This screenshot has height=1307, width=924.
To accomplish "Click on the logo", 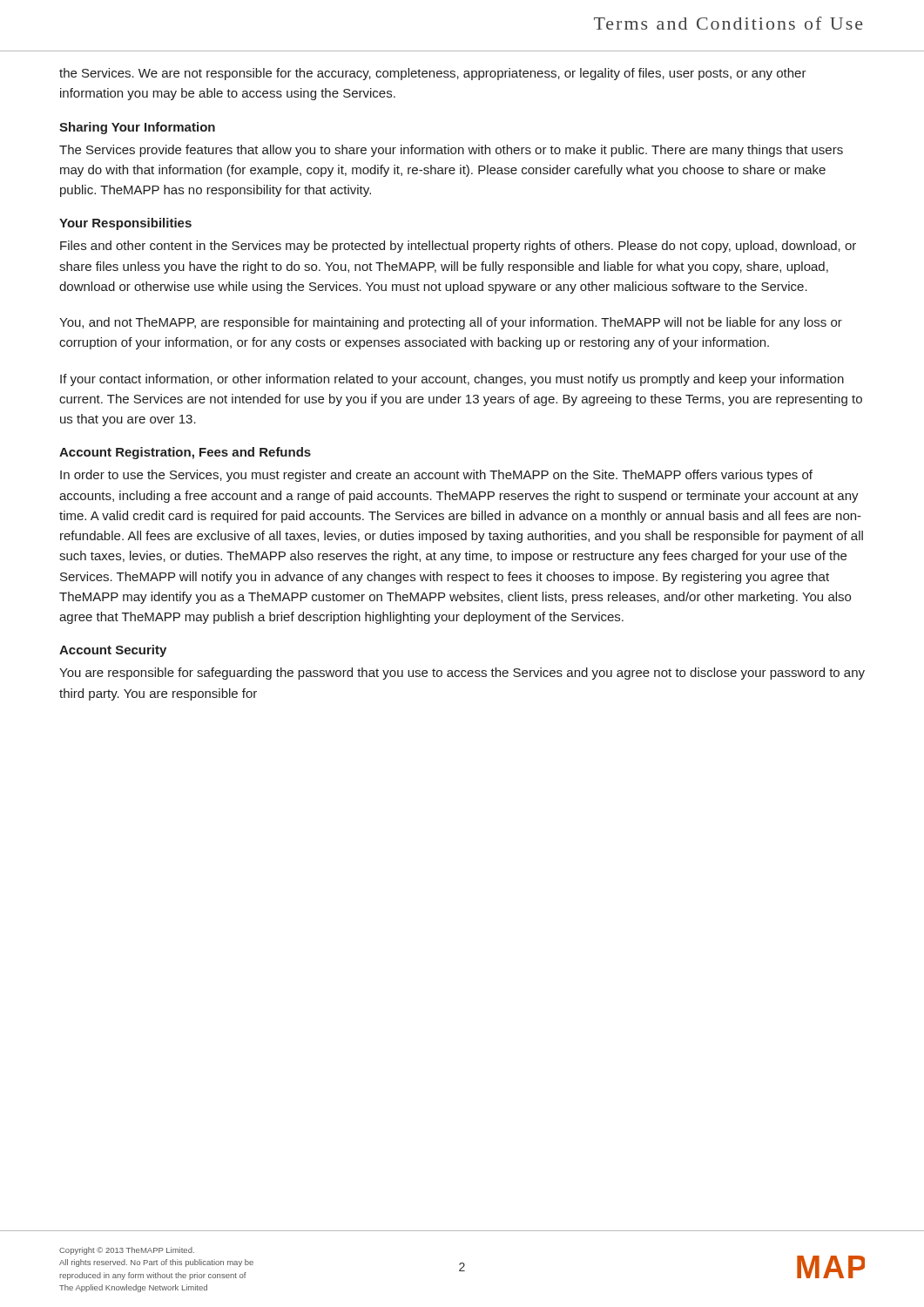I will coord(830,1269).
